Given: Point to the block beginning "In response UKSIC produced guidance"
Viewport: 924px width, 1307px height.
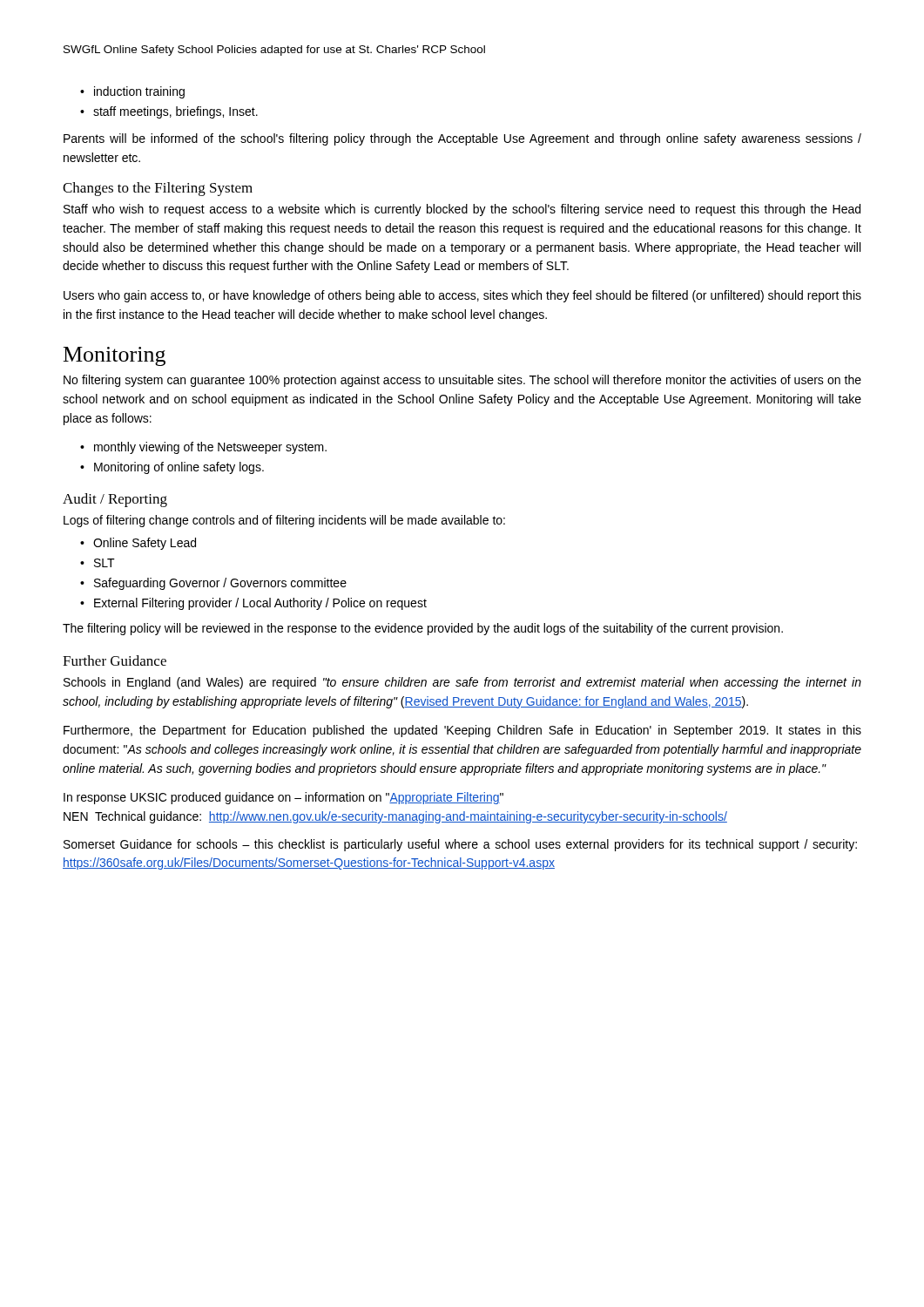Looking at the screenshot, I should click(x=395, y=807).
